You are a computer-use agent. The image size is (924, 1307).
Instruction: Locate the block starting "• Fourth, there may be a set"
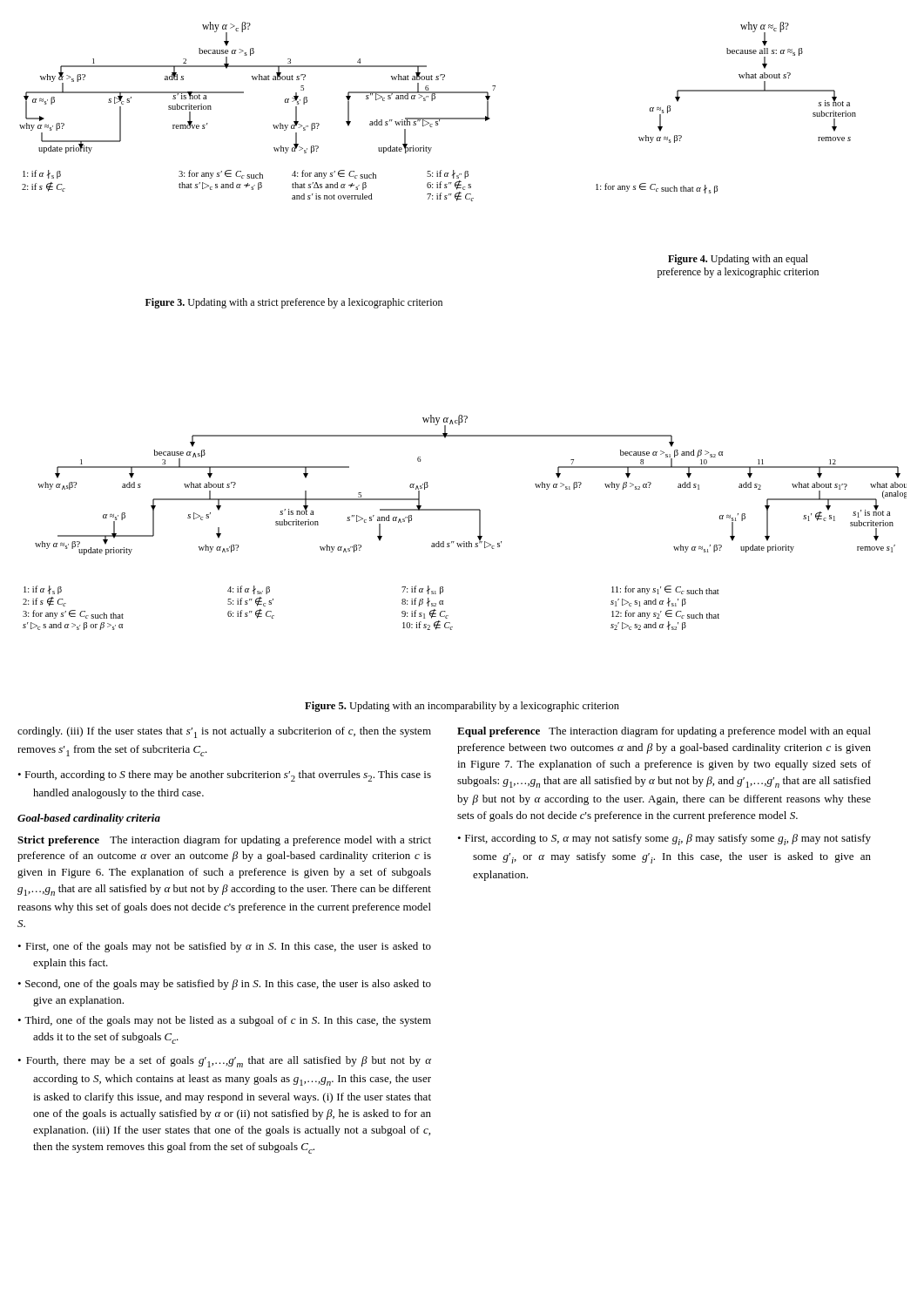224,1105
